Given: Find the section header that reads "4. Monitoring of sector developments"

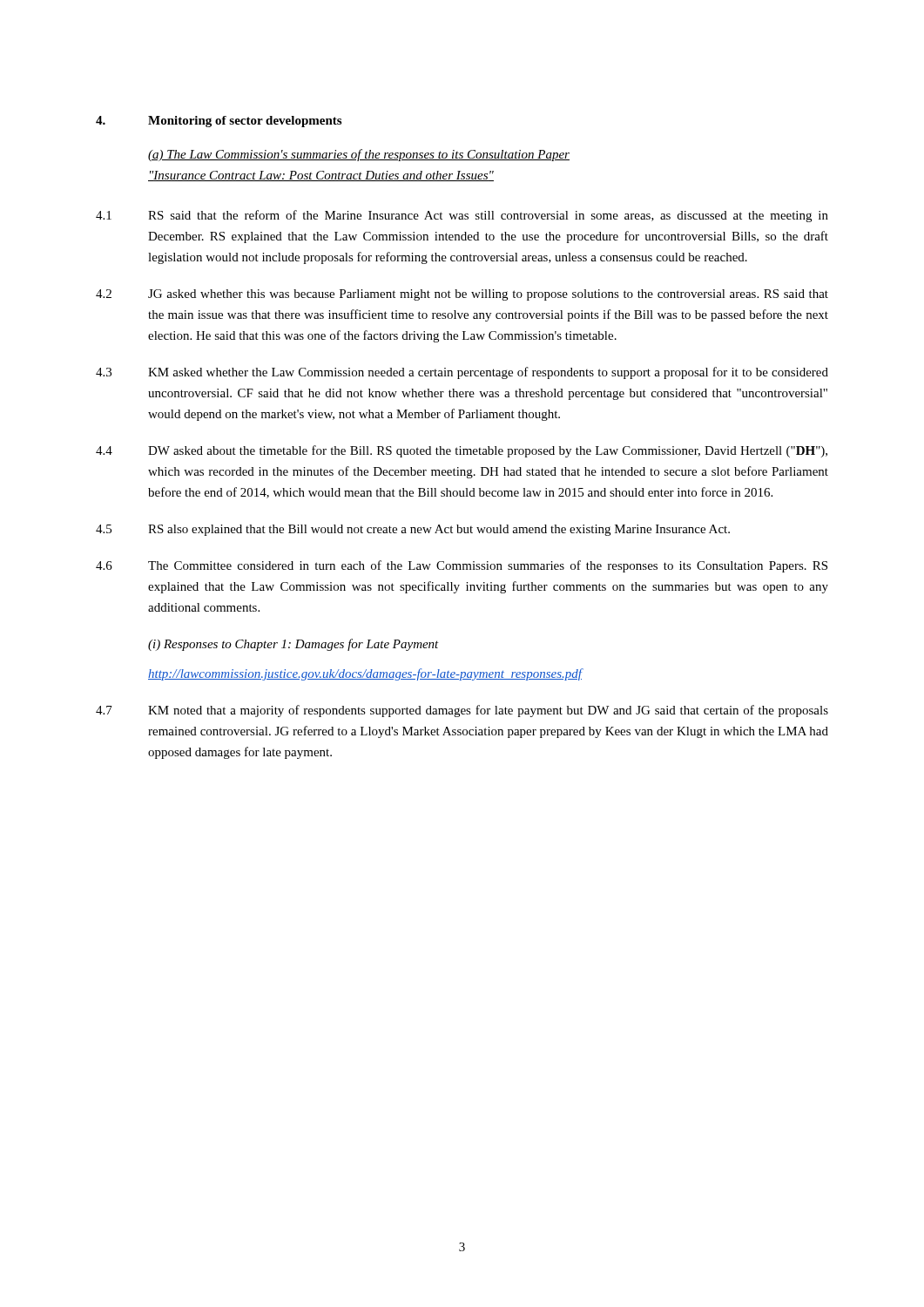Looking at the screenshot, I should coord(219,121).
